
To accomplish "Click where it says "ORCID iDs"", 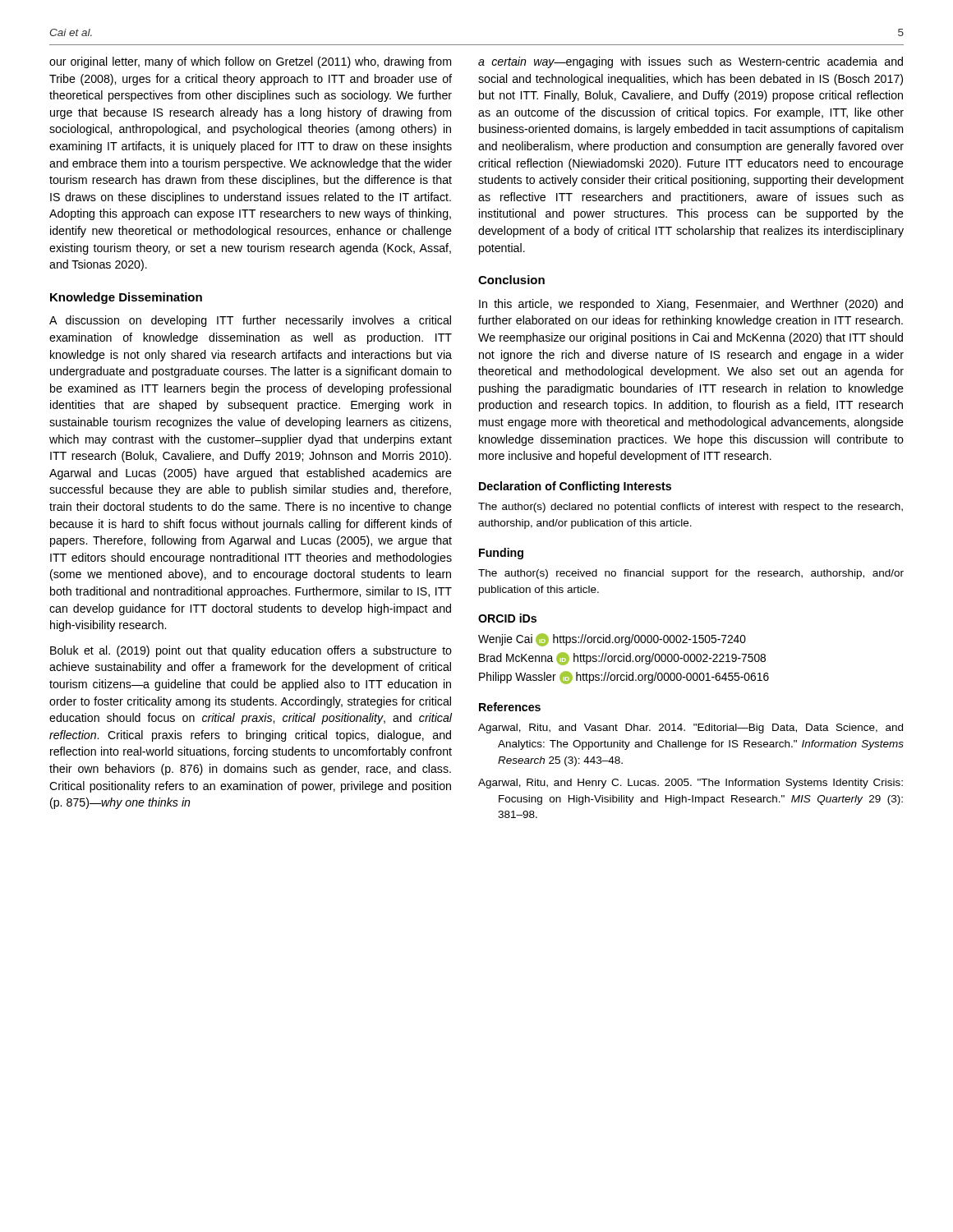I will tap(508, 619).
